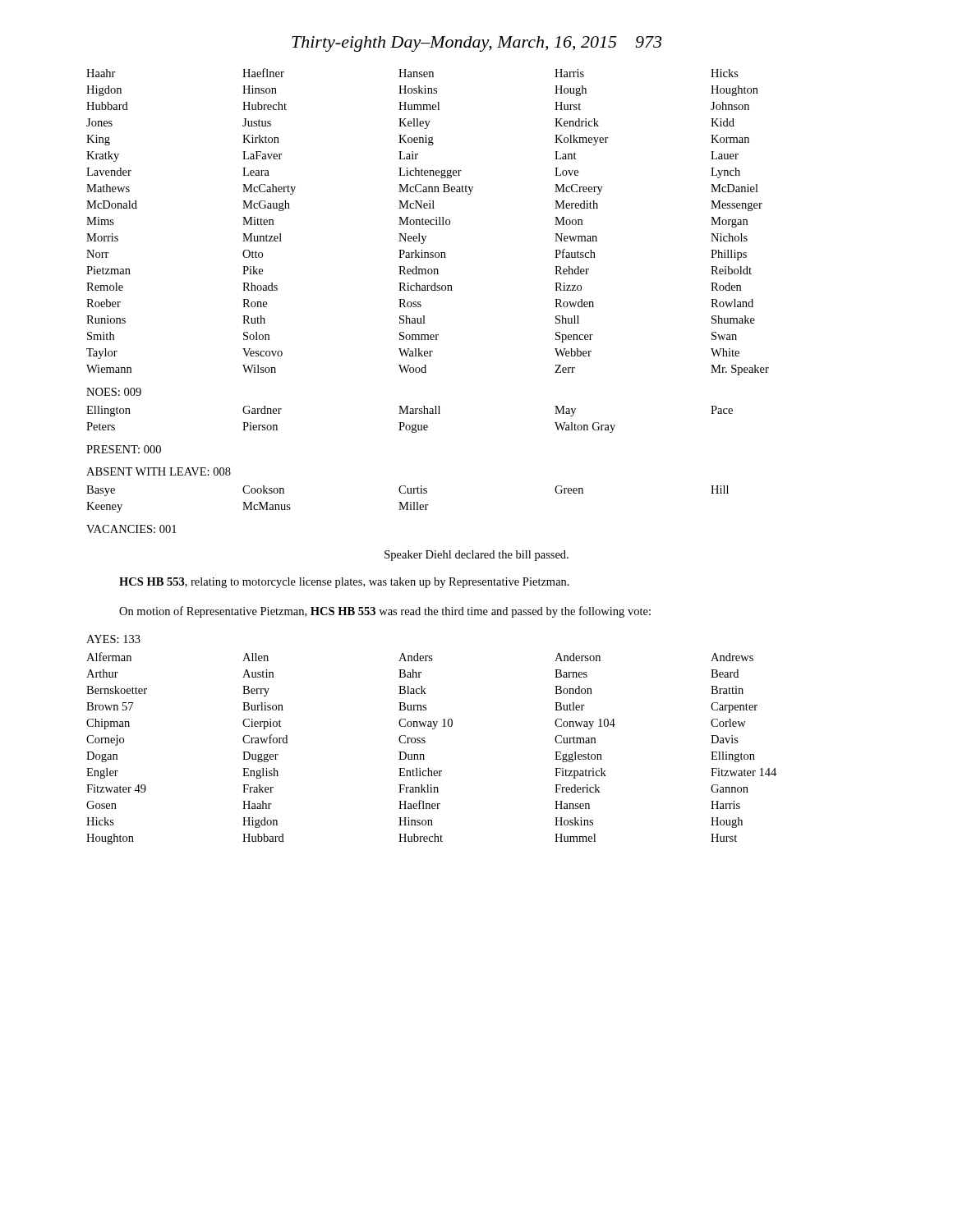Screen dimensions: 1232x953
Task: Where does it say "ABSENT WITH LEAVE: 008"?
Action: (159, 471)
